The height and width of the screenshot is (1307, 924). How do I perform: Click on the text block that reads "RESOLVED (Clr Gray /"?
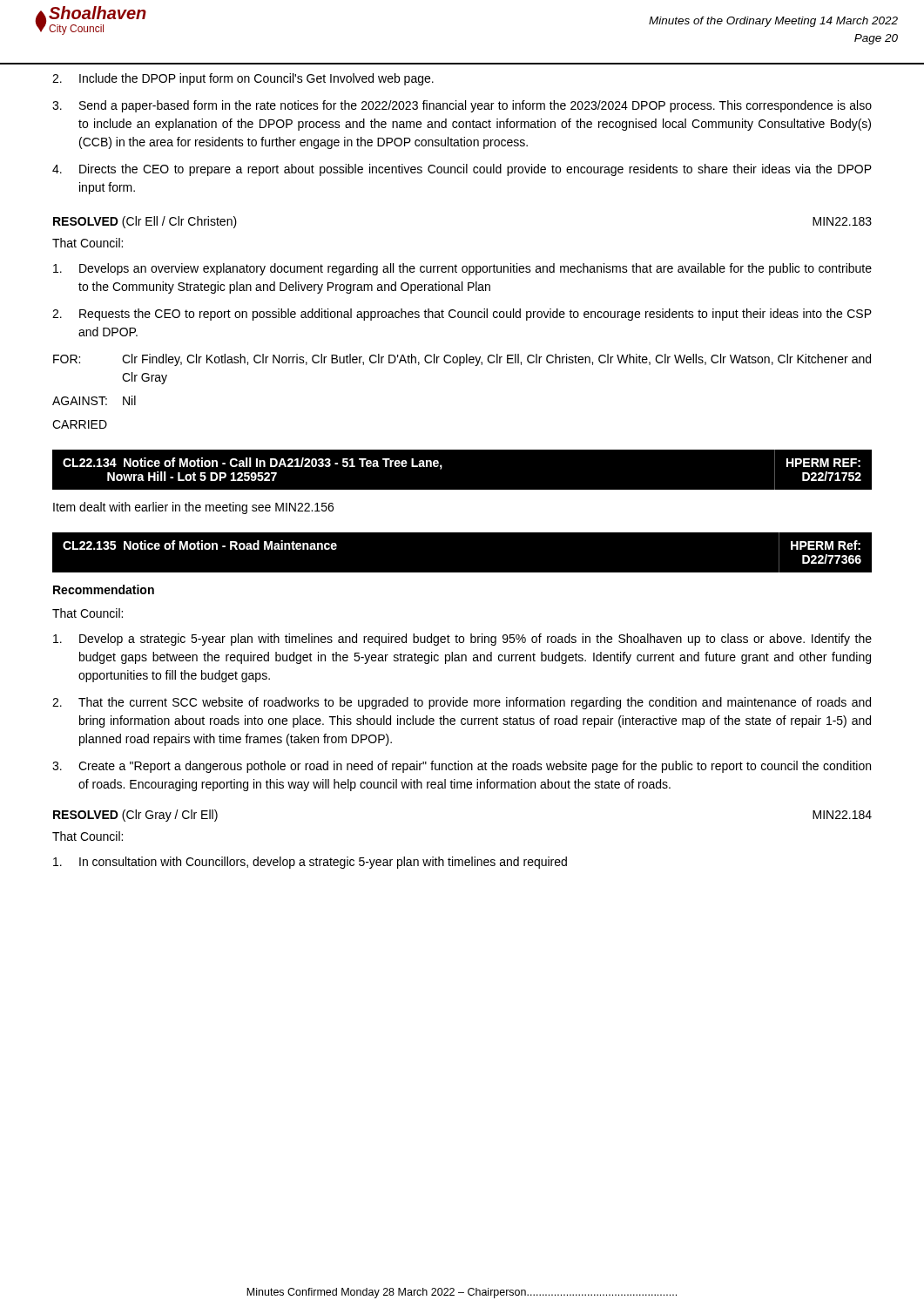click(135, 815)
